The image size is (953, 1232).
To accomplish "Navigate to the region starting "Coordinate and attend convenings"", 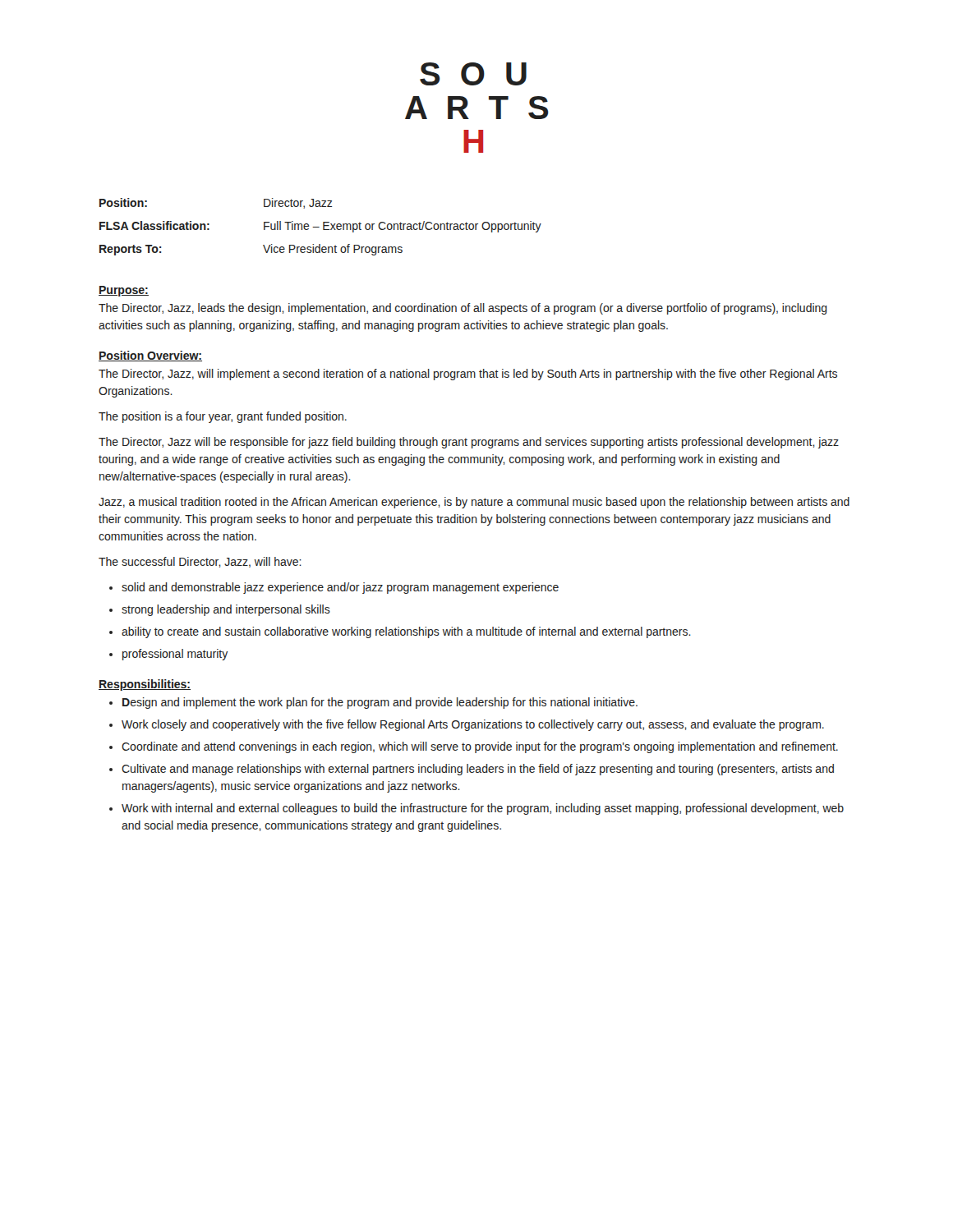I will [480, 747].
